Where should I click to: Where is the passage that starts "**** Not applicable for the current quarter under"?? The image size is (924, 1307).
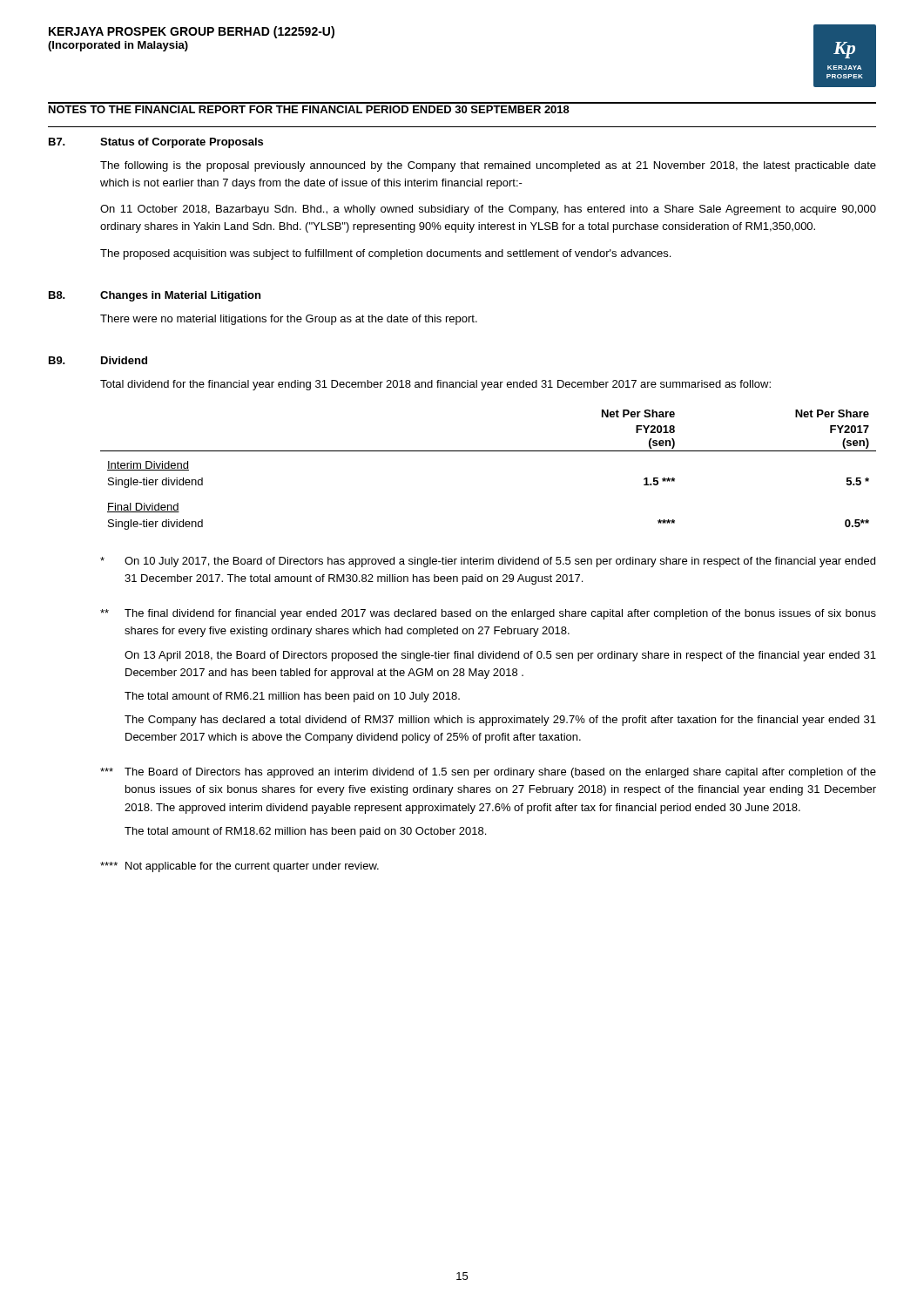pos(239,867)
